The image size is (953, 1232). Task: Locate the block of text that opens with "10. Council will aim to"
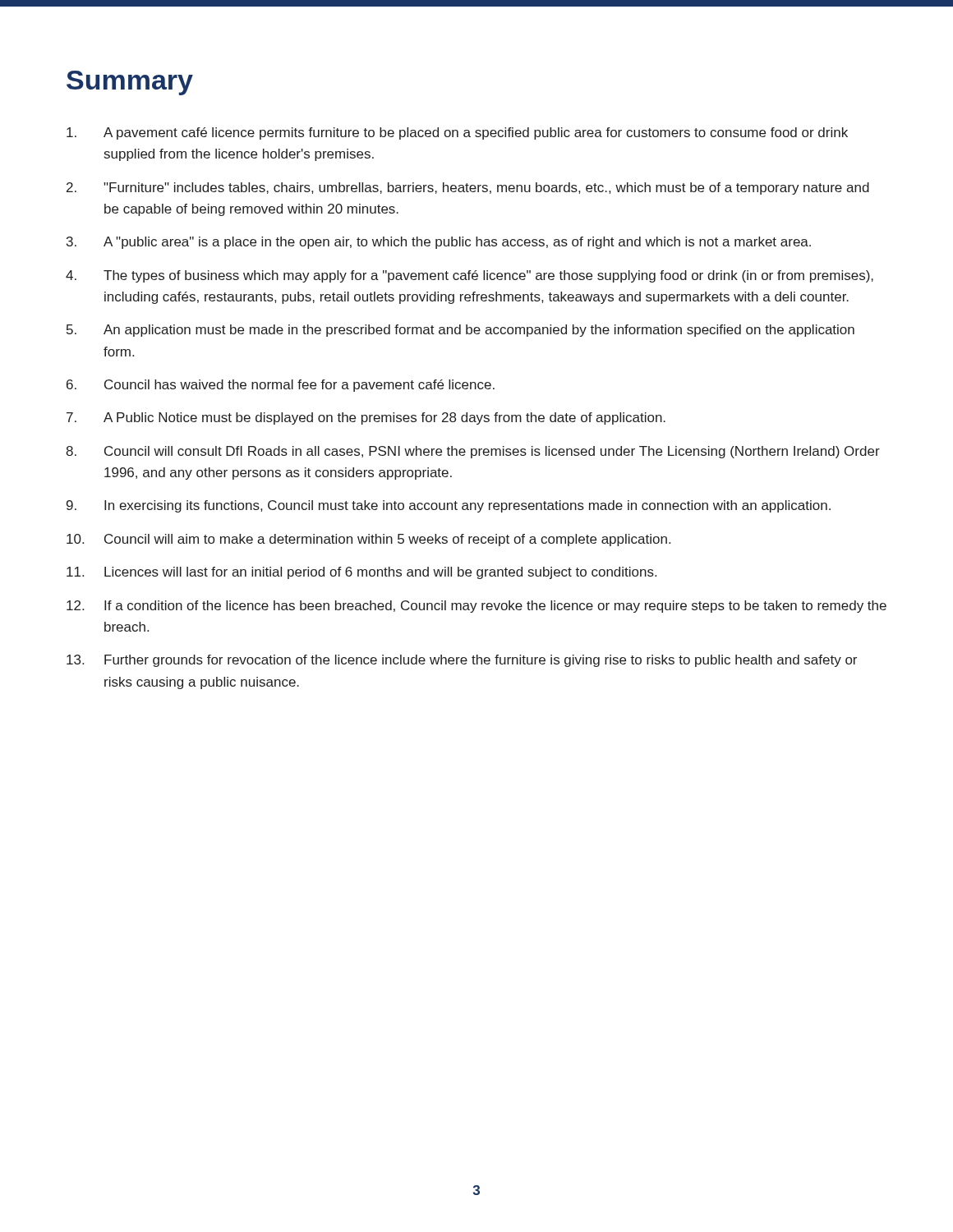tap(476, 540)
